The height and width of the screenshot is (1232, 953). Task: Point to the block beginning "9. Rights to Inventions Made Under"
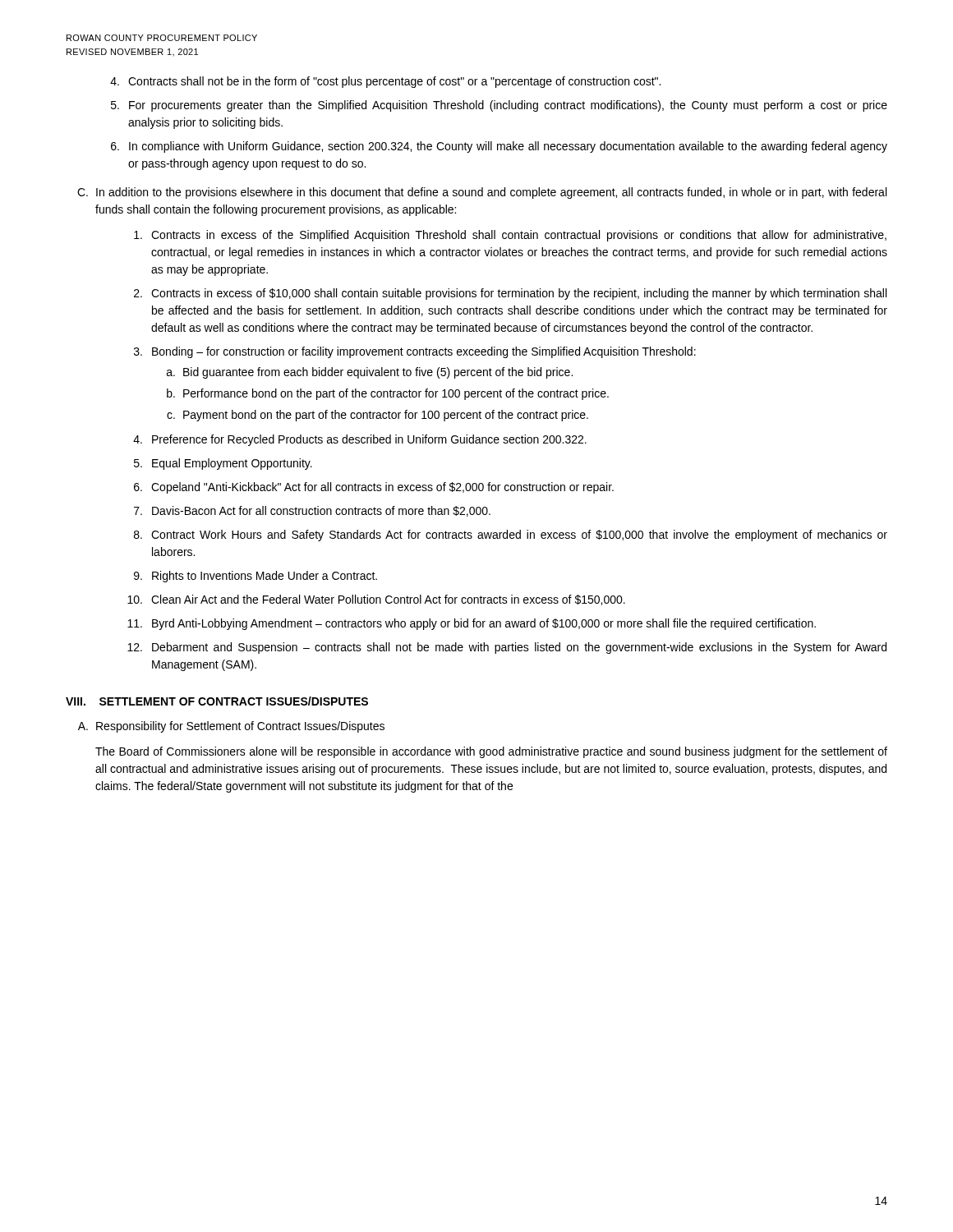[256, 577]
